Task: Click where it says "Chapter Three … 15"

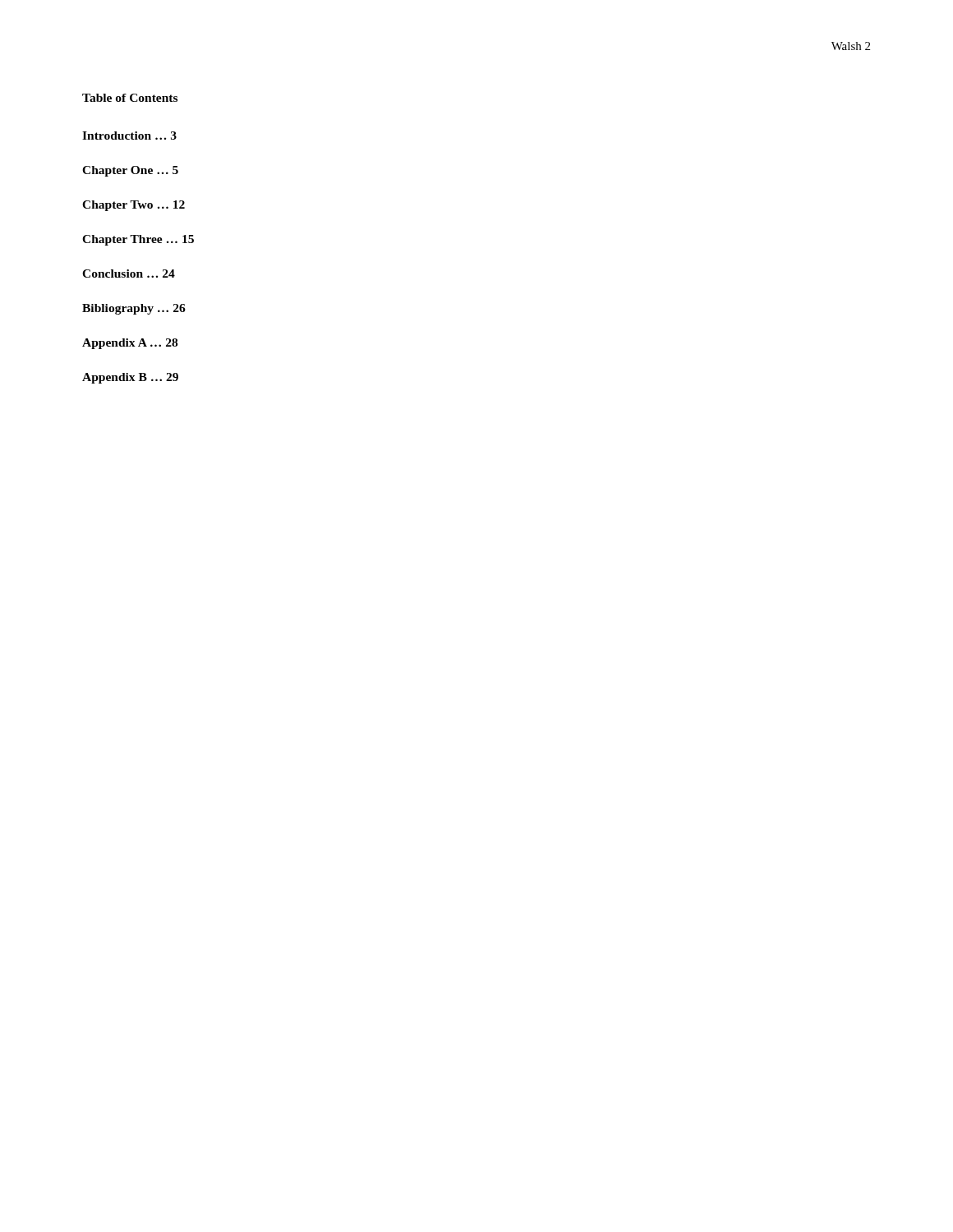Action: (x=138, y=239)
